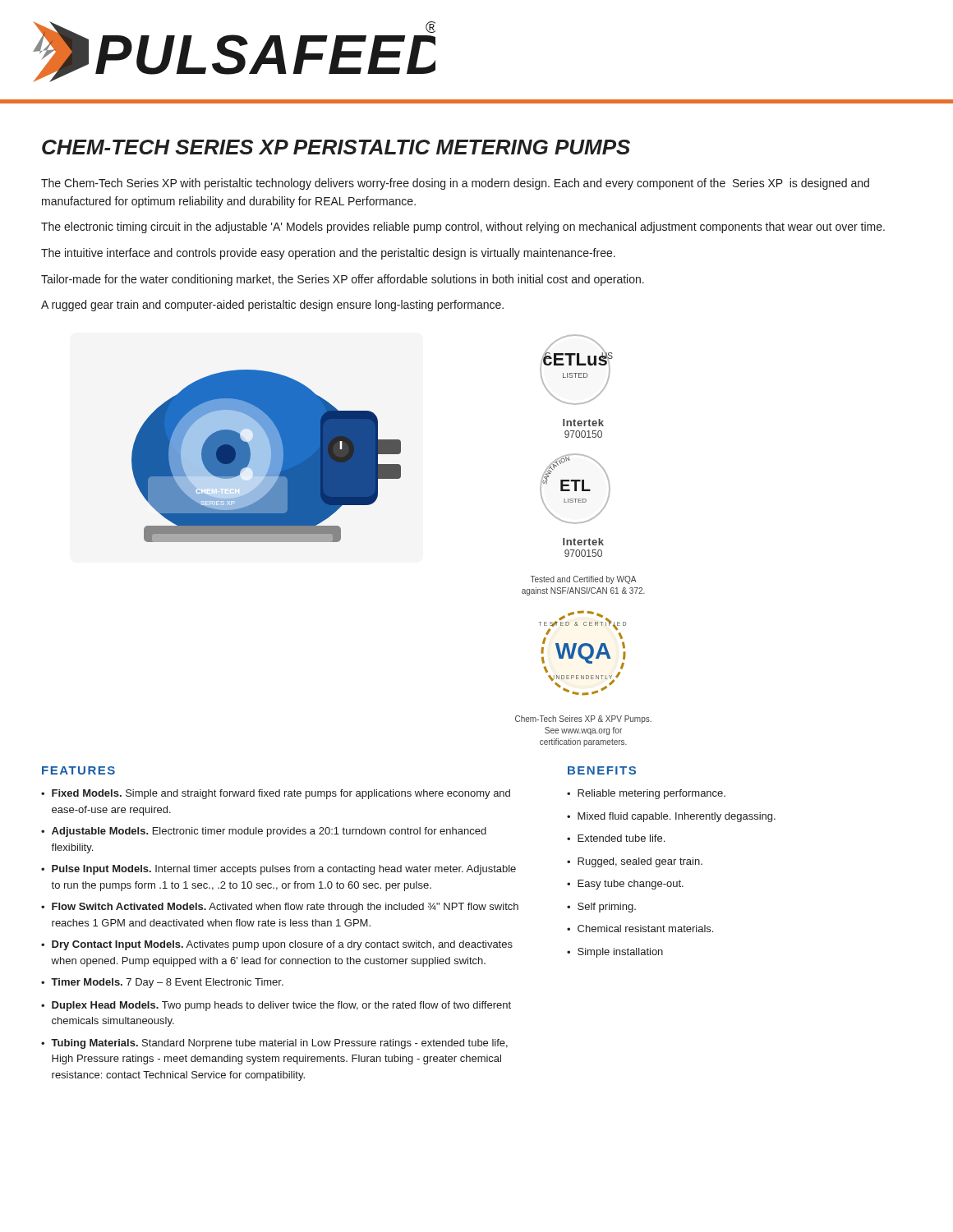Click on the region starting "• Duplex Head Models. Two pump heads to"

[283, 1013]
